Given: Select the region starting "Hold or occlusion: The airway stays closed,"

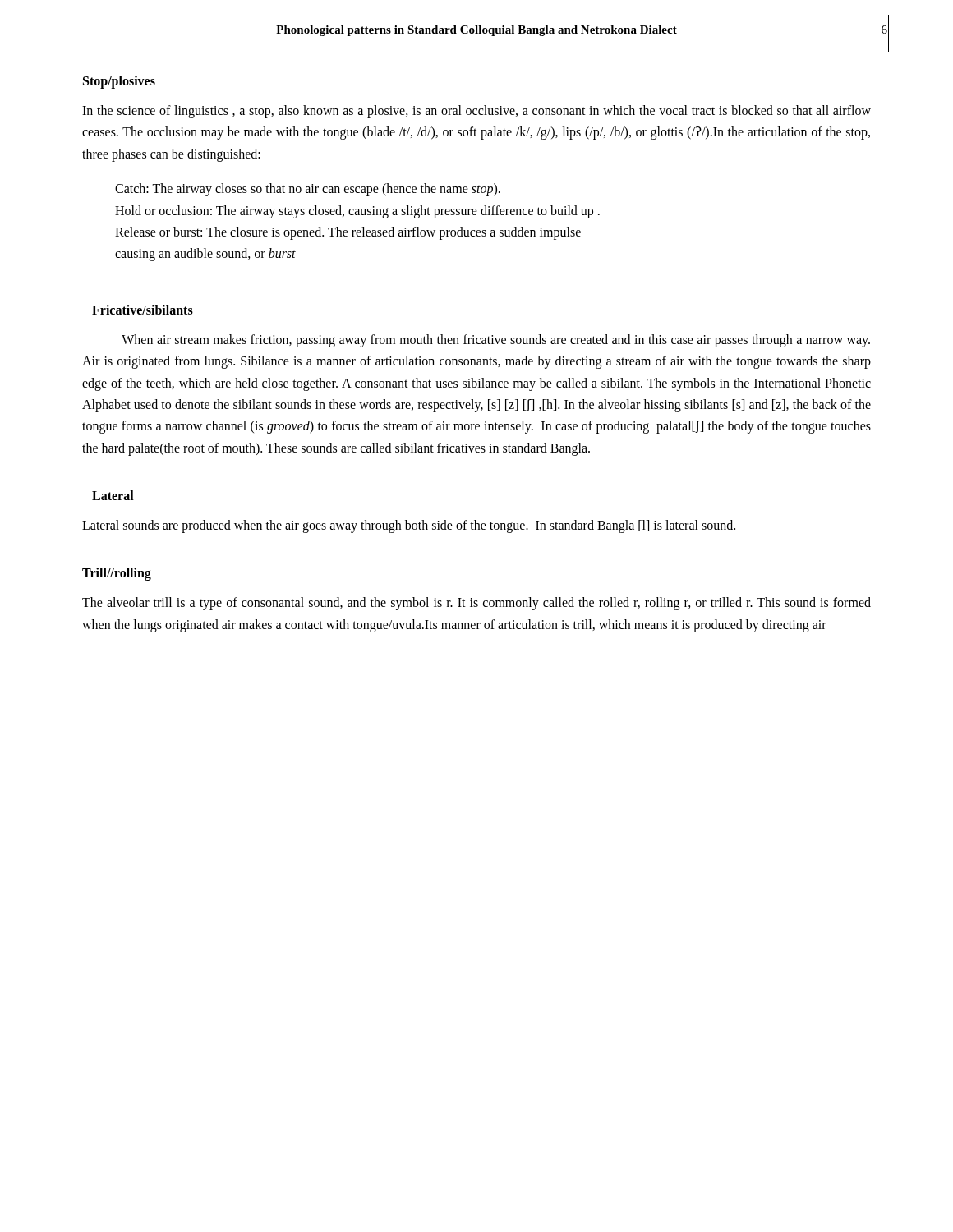Looking at the screenshot, I should click(358, 210).
